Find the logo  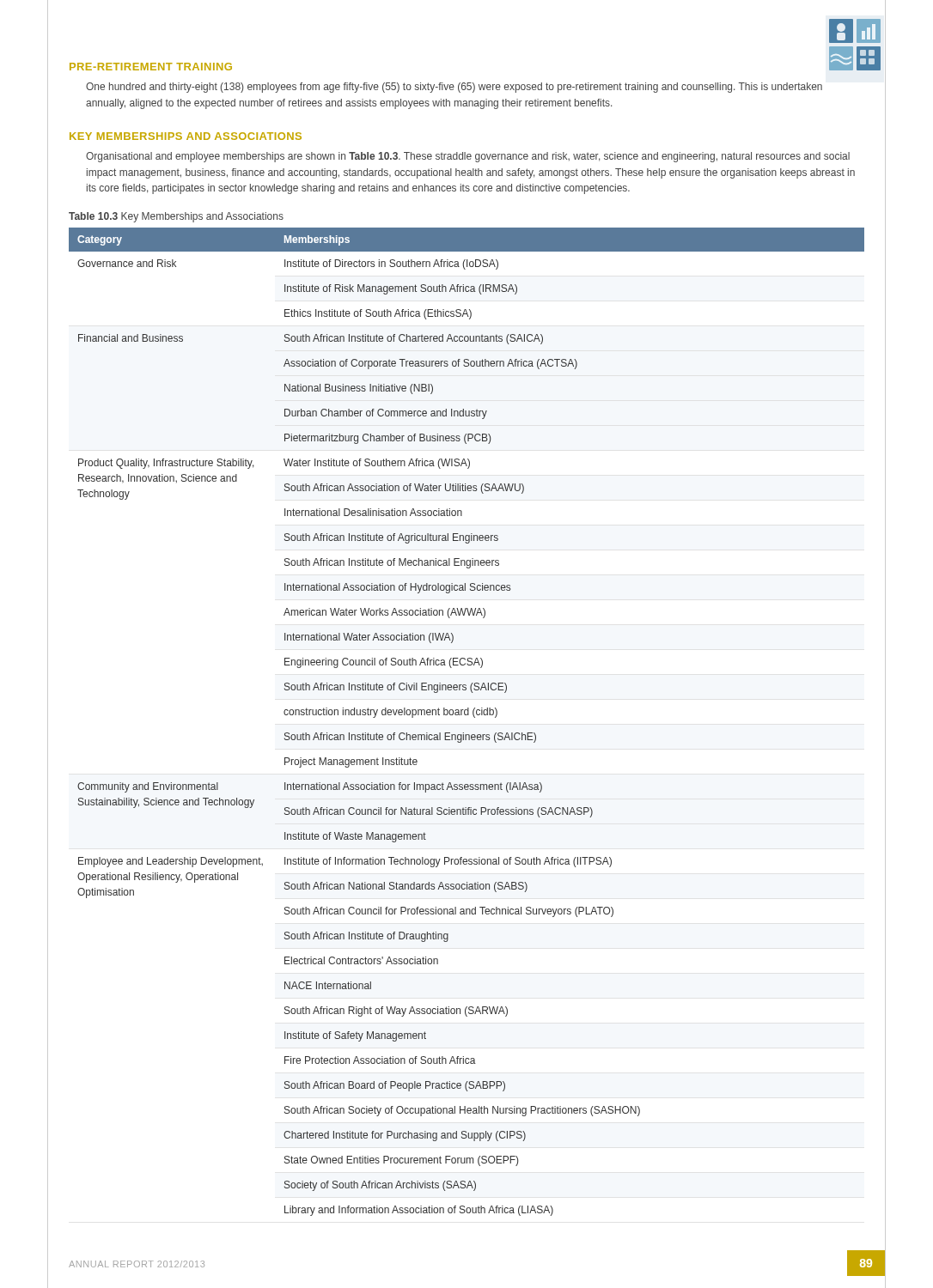tap(855, 49)
